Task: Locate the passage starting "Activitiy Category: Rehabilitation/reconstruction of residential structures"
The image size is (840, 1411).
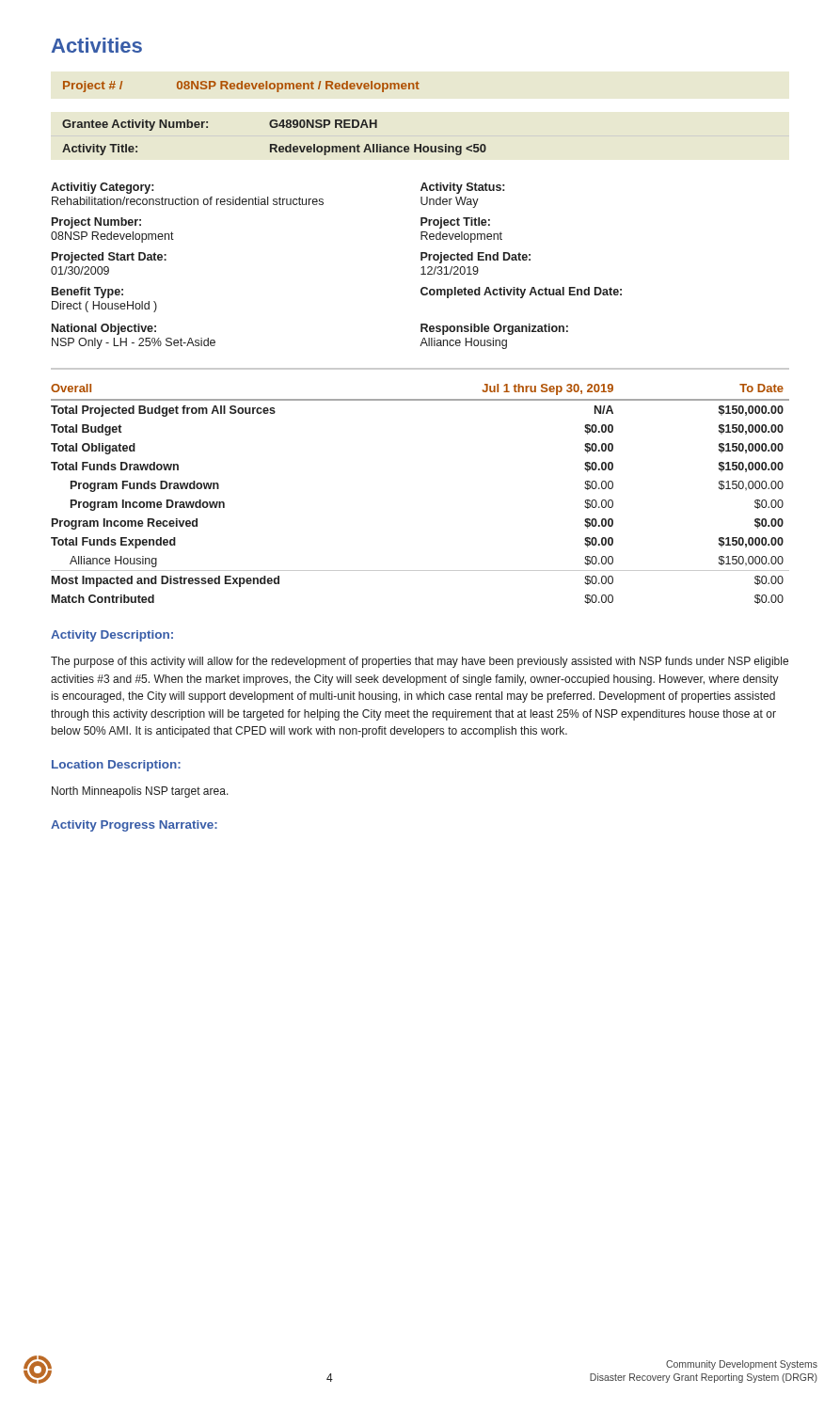Action: [x=235, y=194]
